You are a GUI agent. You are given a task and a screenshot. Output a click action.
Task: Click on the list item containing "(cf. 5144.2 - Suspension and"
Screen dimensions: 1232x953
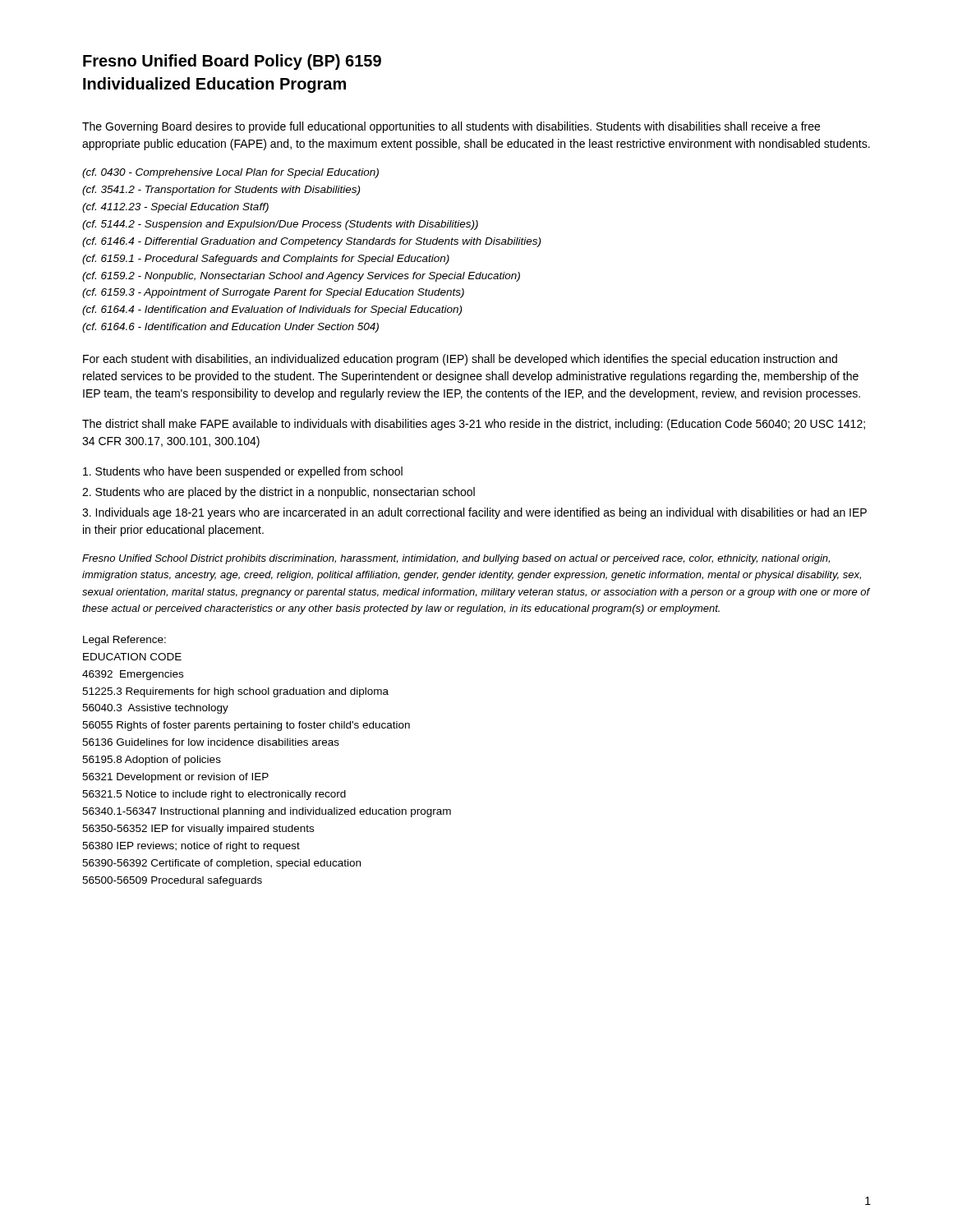pyautogui.click(x=280, y=224)
